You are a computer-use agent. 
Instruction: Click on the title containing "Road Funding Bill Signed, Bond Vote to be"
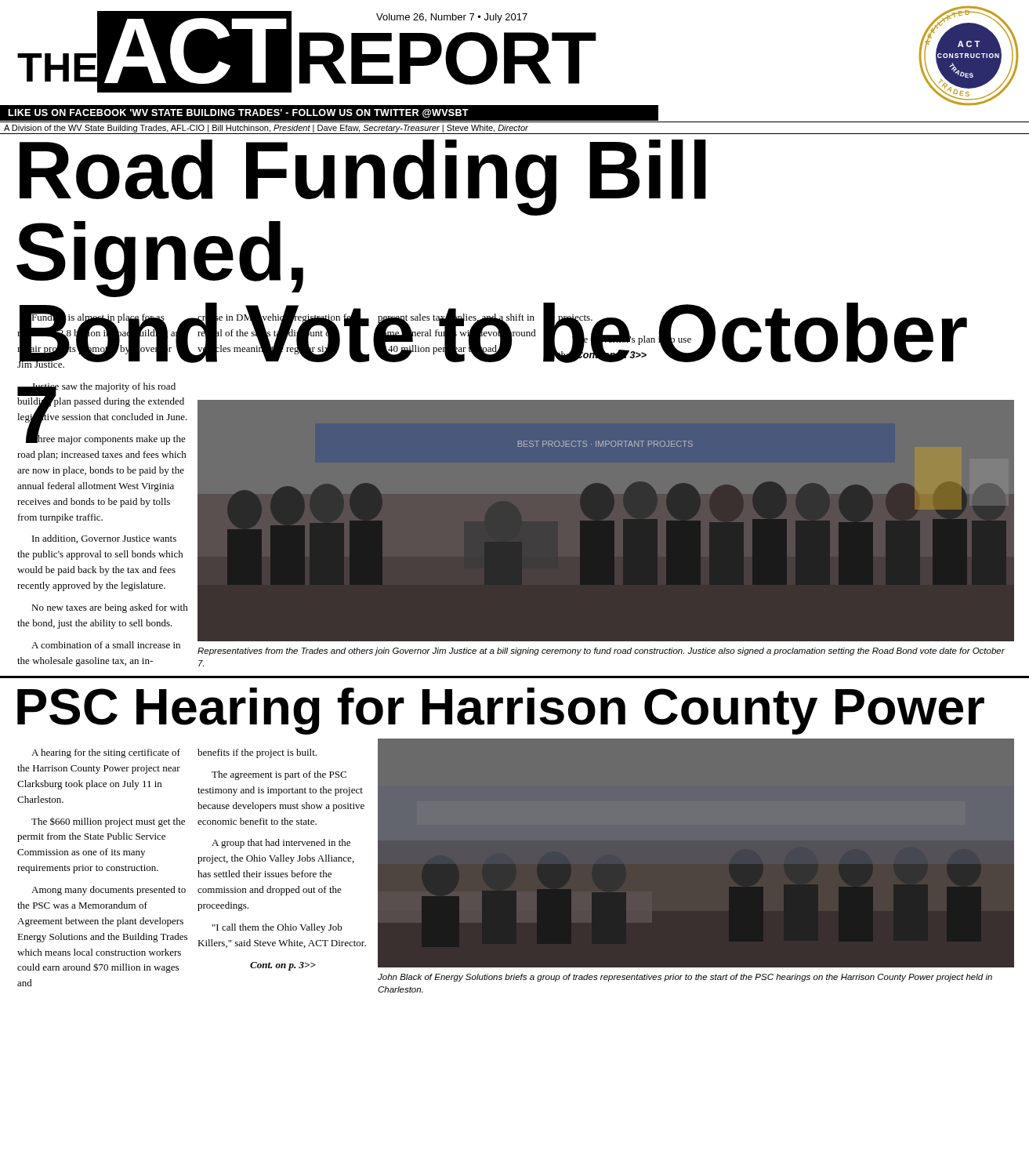point(514,292)
